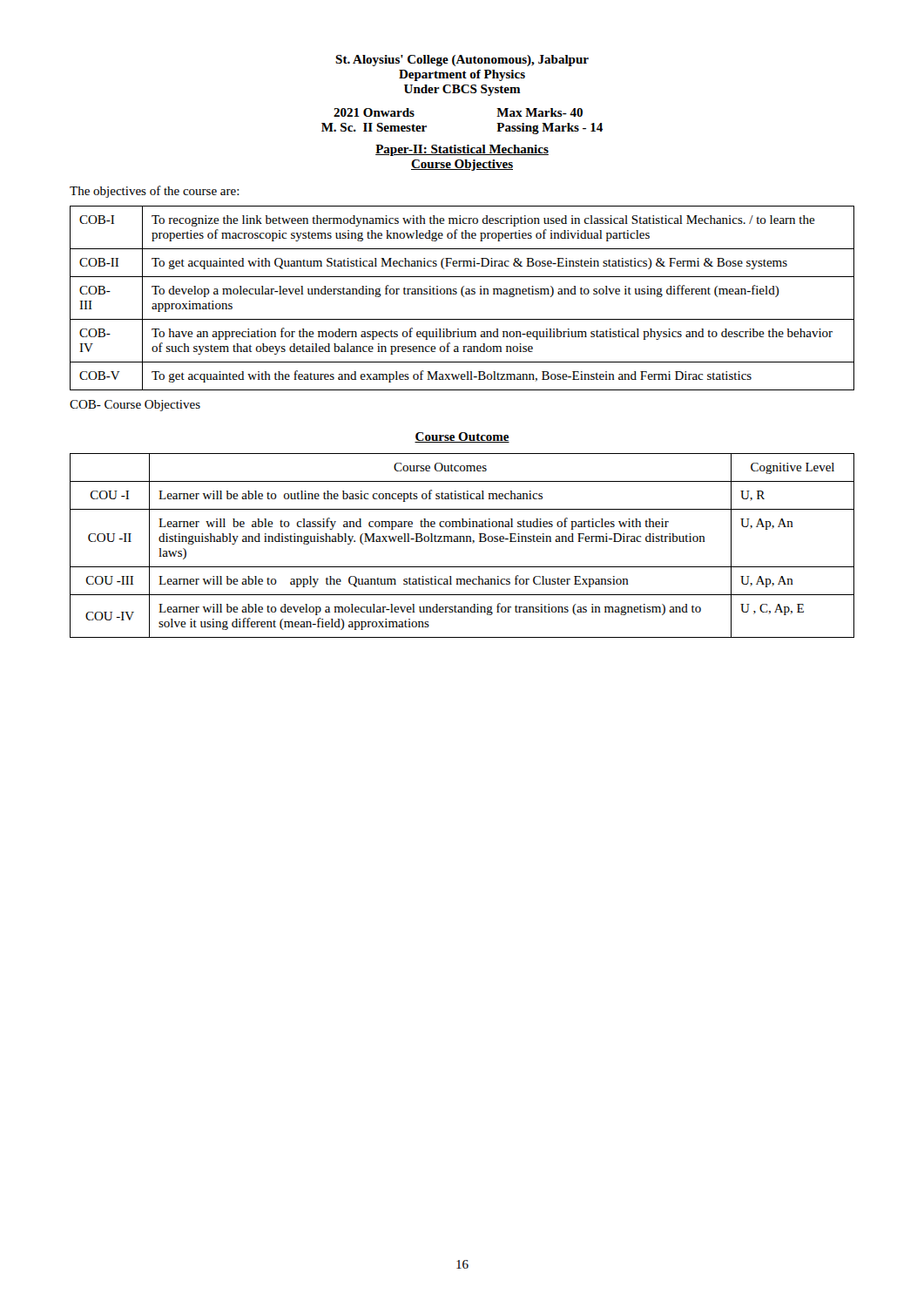Click on the table containing "Learner will be able to"
The height and width of the screenshot is (1307, 924).
[462, 545]
